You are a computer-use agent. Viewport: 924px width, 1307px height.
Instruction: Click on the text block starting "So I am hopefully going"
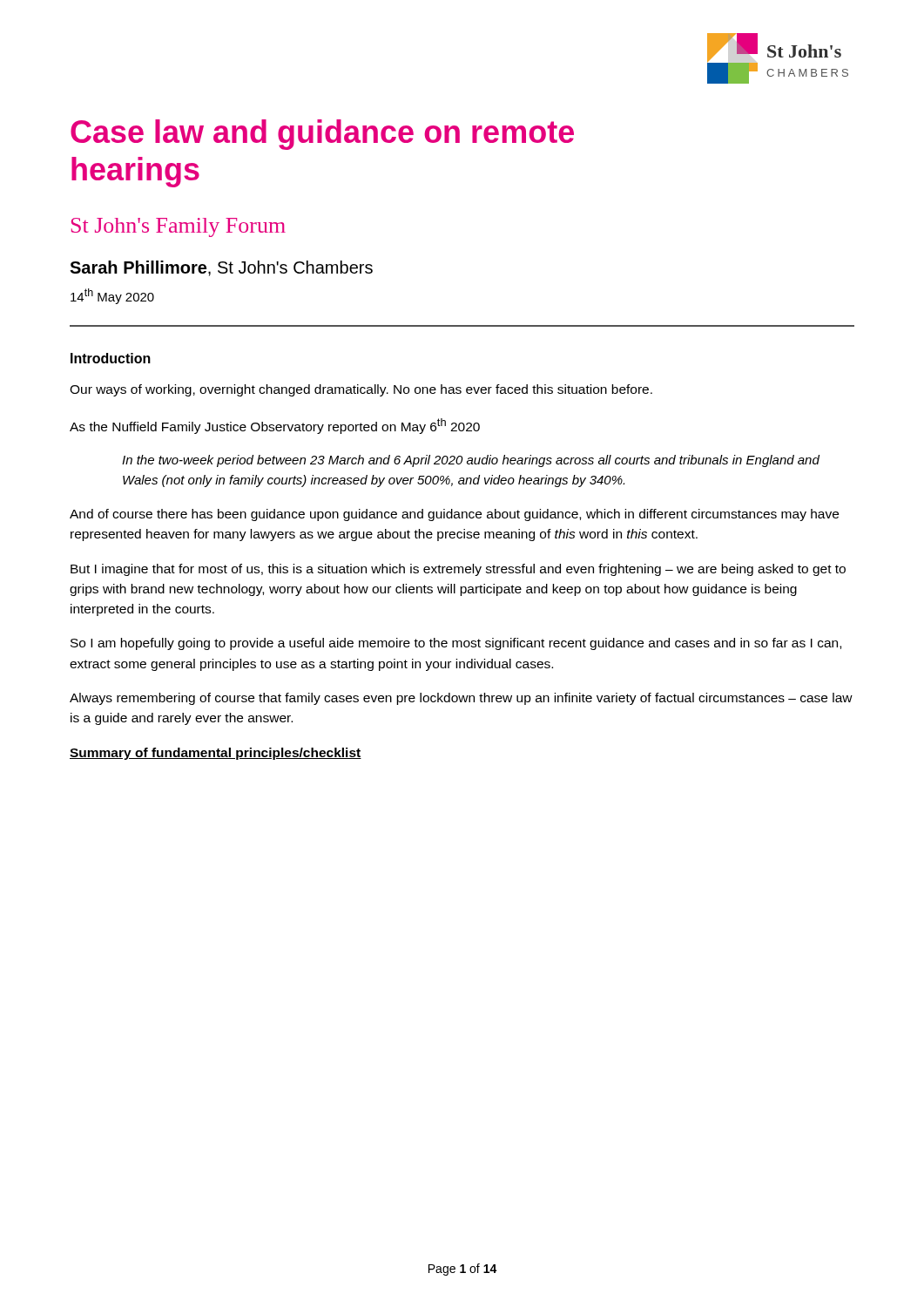pyautogui.click(x=456, y=653)
